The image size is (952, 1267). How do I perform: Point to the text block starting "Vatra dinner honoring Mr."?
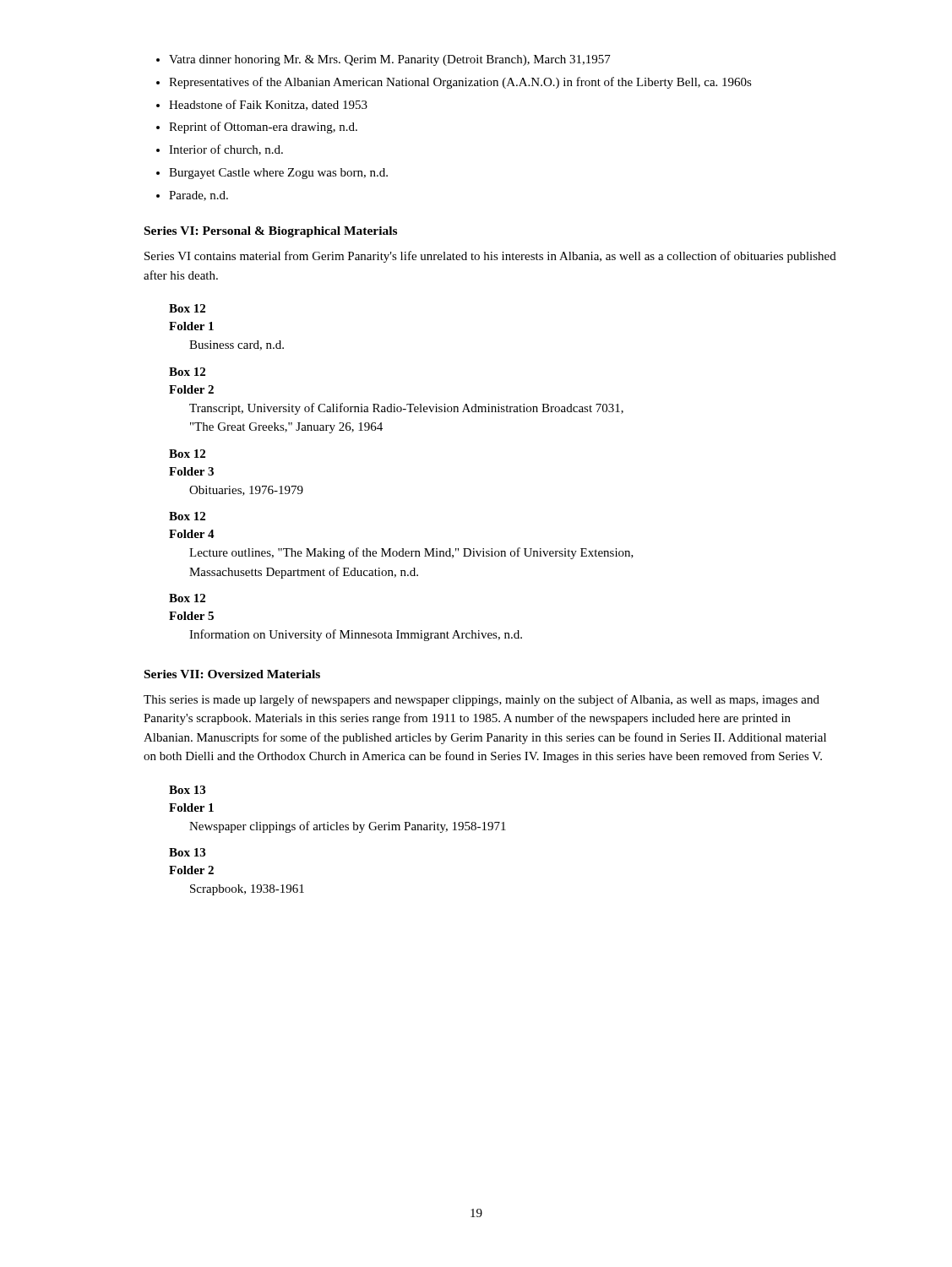tap(390, 59)
